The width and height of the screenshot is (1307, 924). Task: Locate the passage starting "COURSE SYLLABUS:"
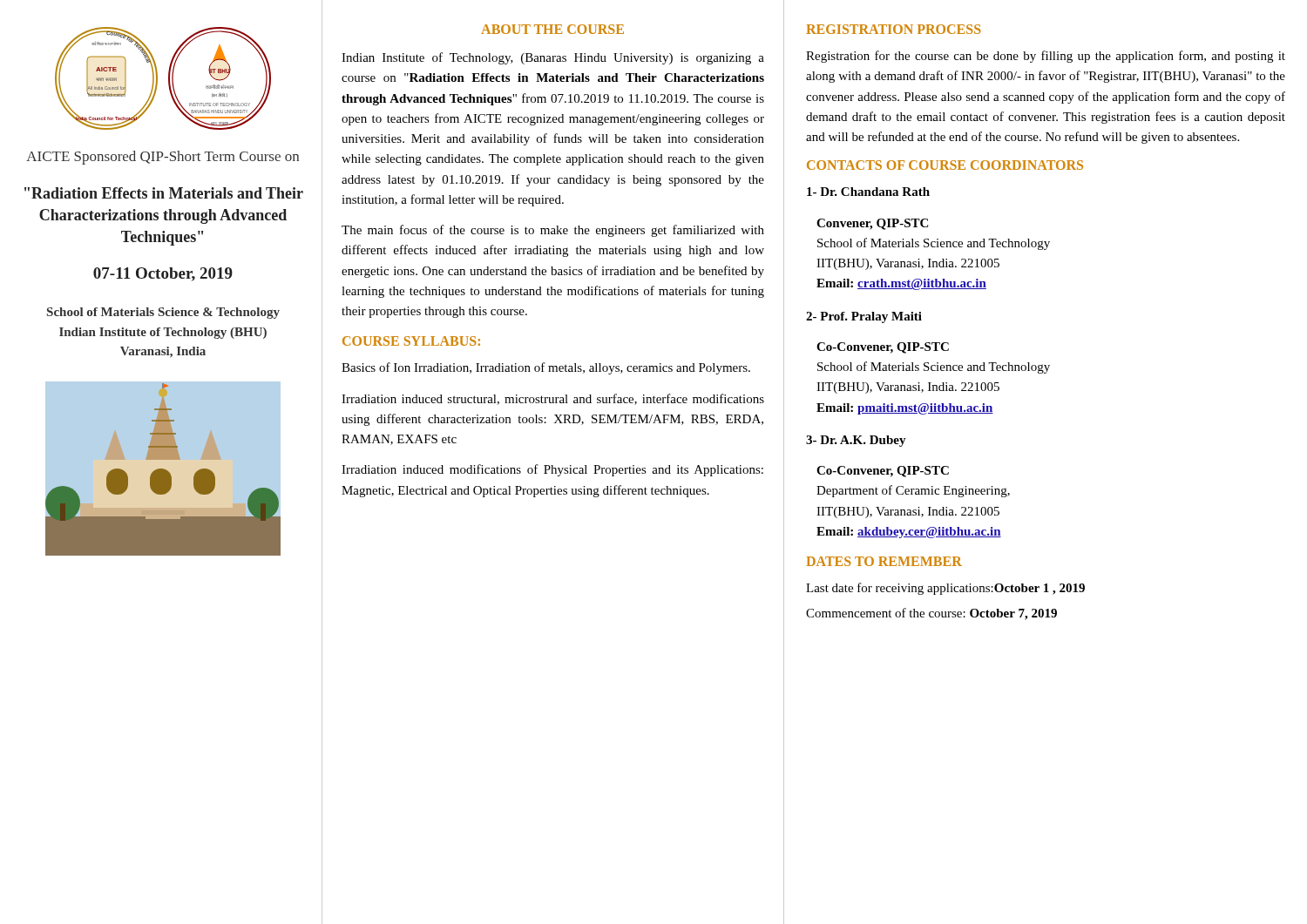click(x=411, y=341)
